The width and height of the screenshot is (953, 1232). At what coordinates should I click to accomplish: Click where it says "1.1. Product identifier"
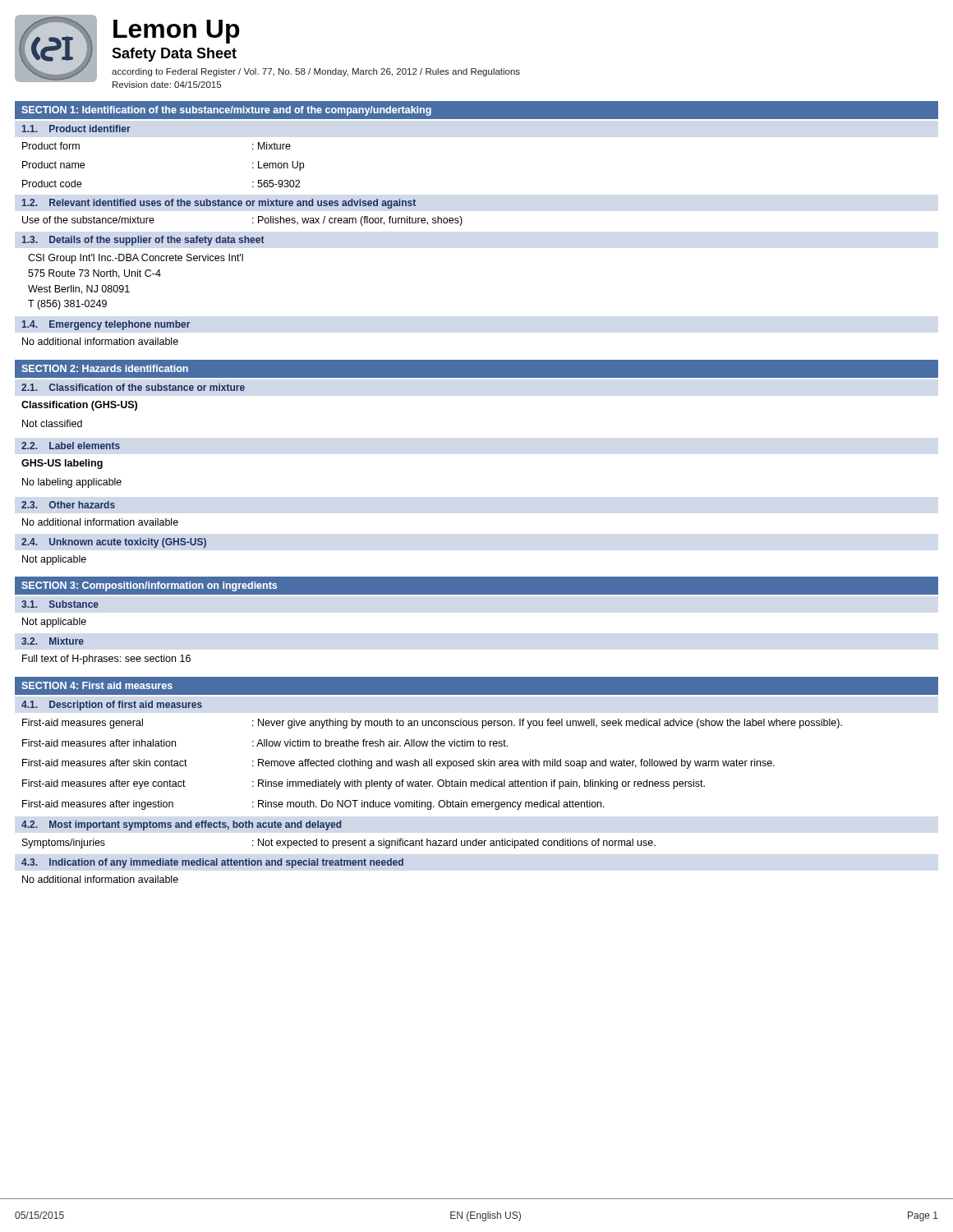click(76, 129)
